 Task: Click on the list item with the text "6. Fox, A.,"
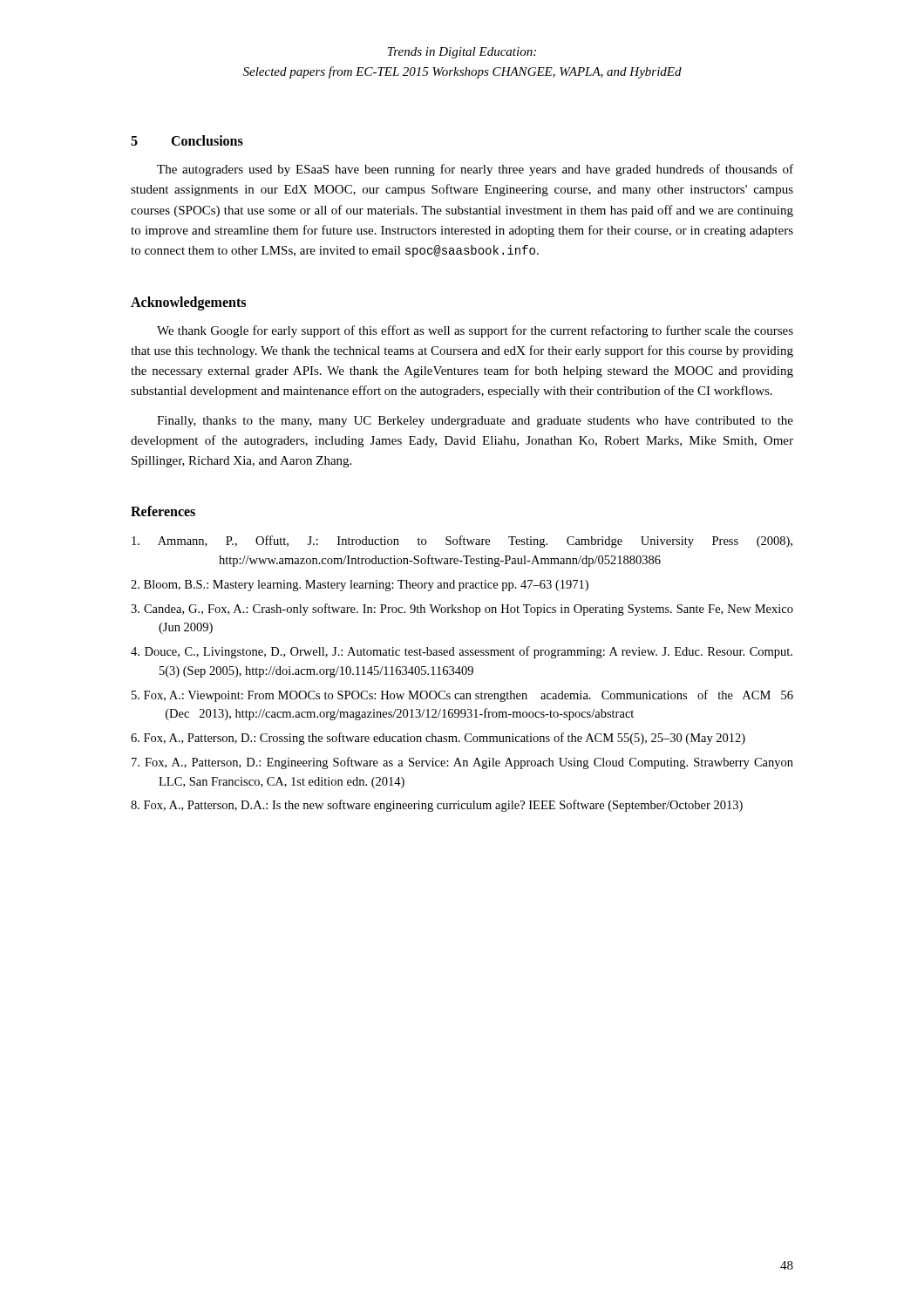coord(438,738)
